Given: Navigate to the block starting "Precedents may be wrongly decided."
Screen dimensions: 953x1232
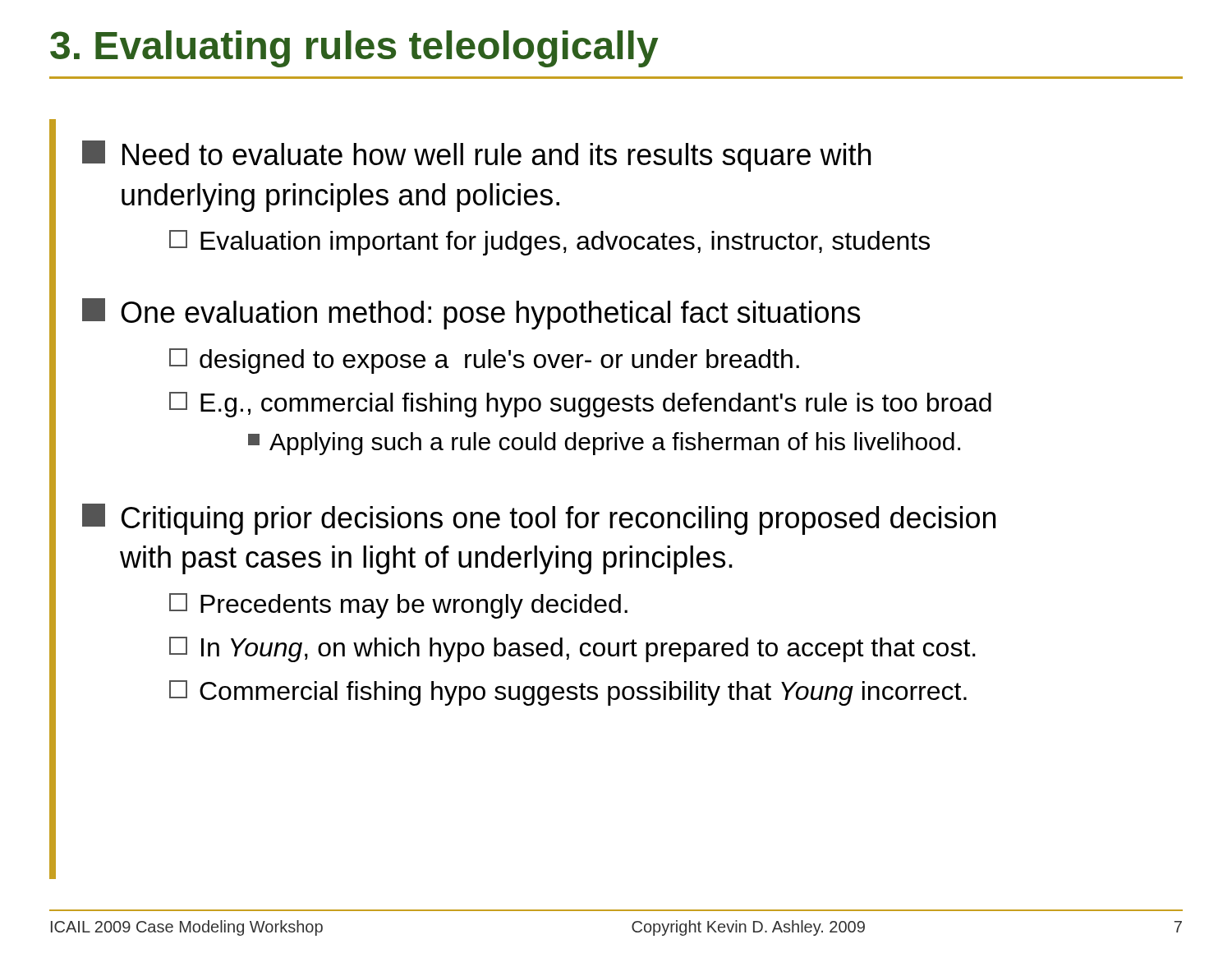Looking at the screenshot, I should click(399, 604).
